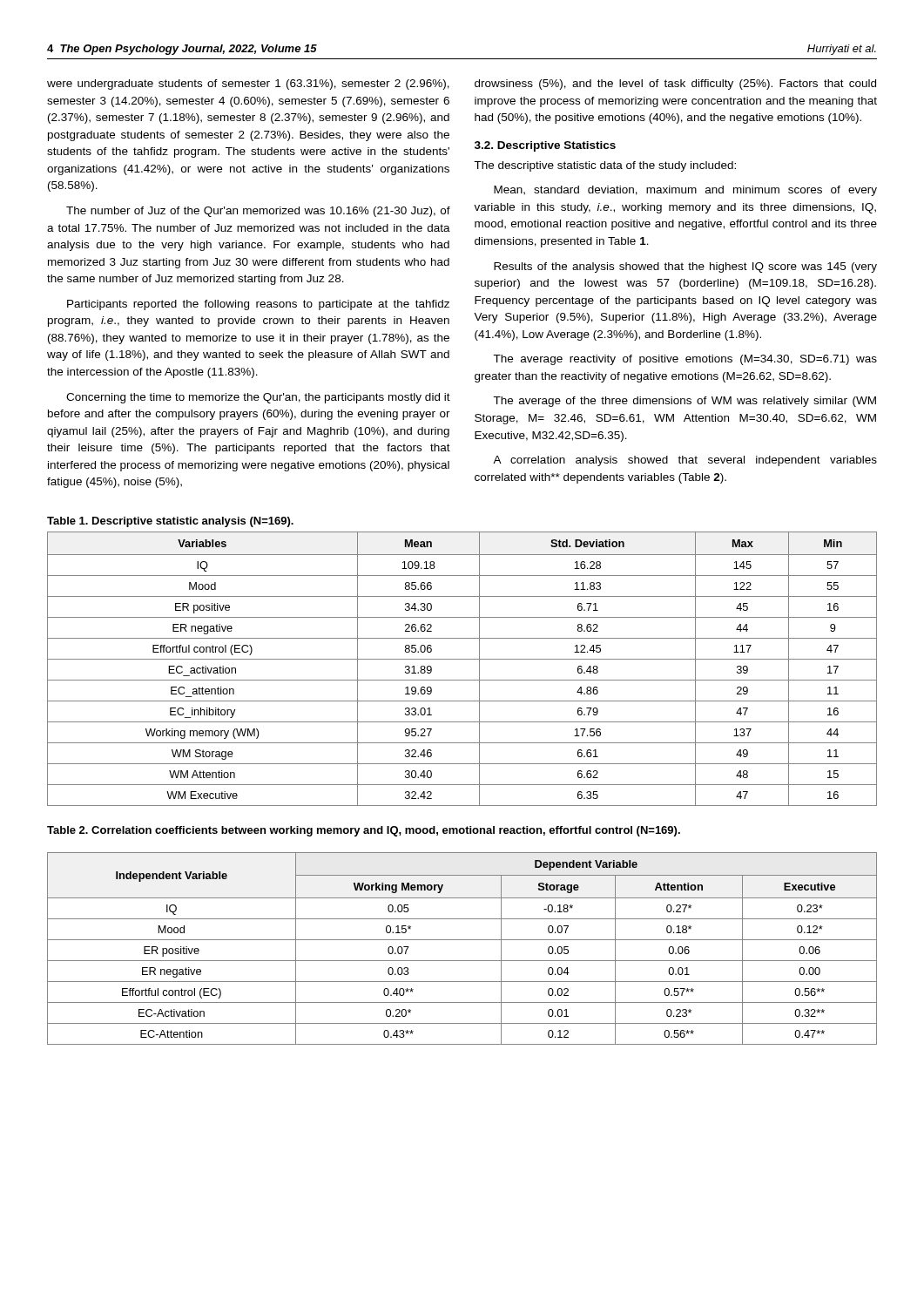
Task: Where is the passage that starts "The average reactivity of"?
Action: tap(676, 367)
